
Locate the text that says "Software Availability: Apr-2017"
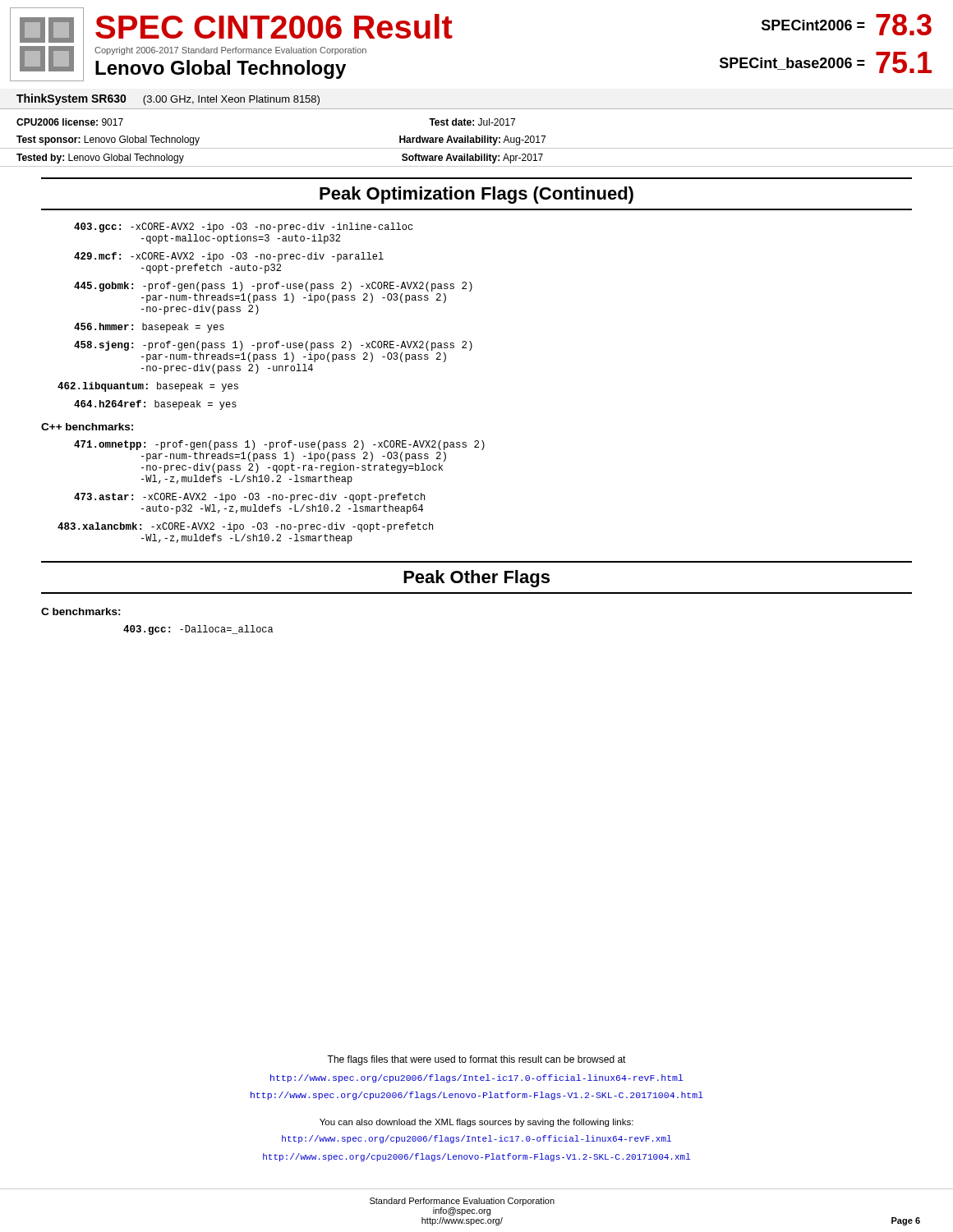point(472,158)
